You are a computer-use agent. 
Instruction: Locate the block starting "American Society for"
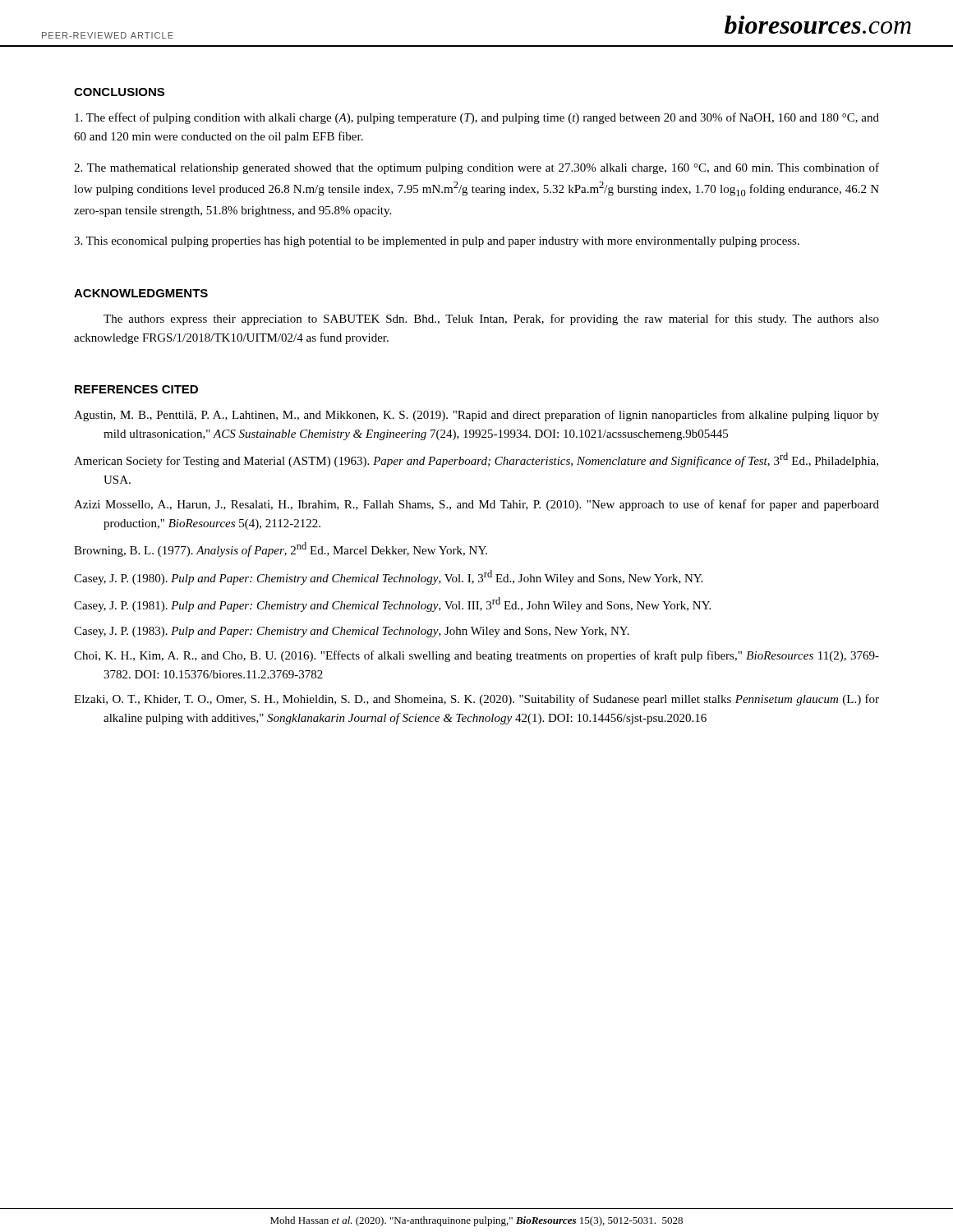[x=476, y=468]
